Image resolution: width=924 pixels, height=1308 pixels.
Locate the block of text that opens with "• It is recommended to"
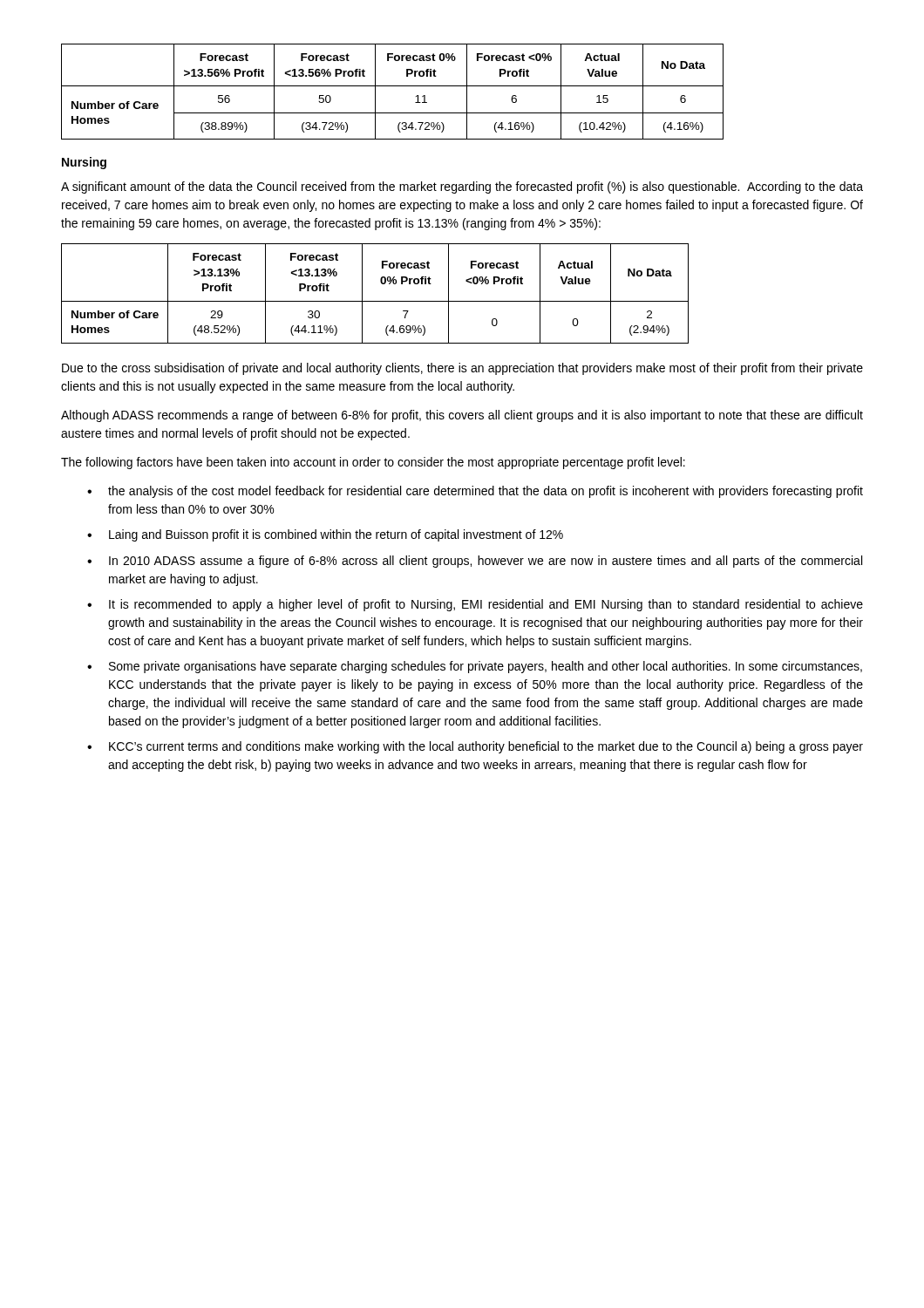pos(475,623)
